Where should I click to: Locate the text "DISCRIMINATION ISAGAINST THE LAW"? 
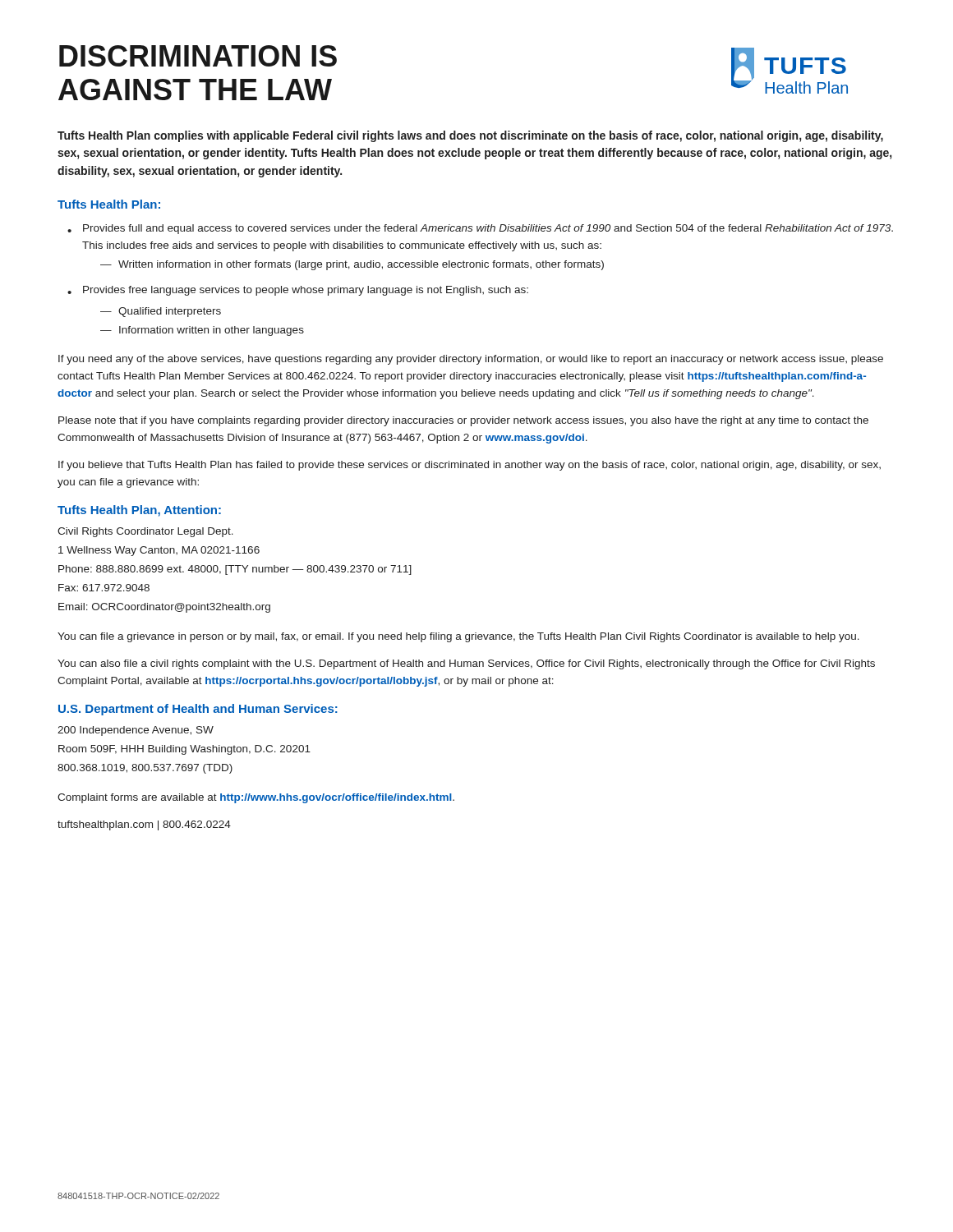(x=198, y=73)
